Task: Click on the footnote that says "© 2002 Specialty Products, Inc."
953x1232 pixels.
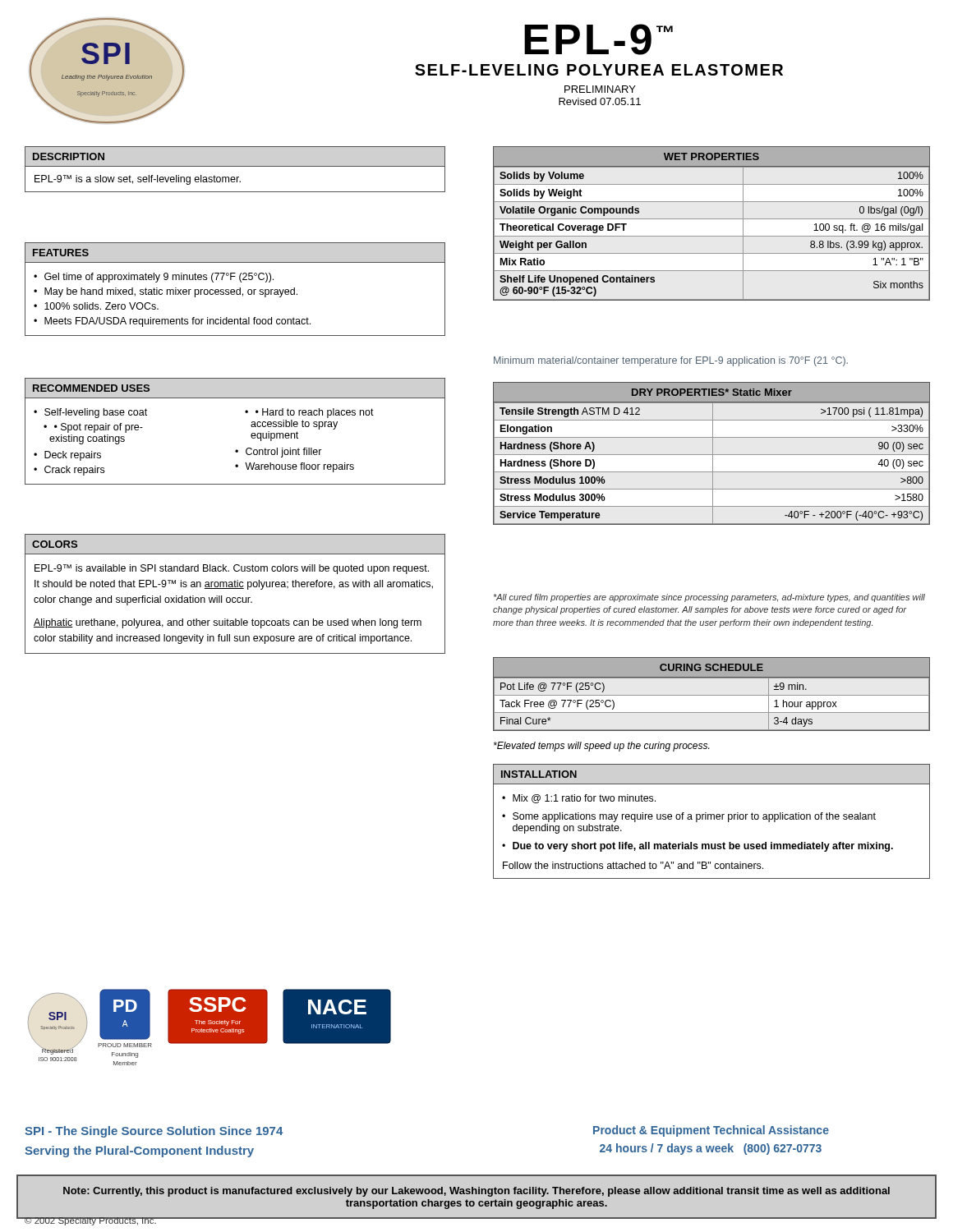Action: [x=91, y=1221]
